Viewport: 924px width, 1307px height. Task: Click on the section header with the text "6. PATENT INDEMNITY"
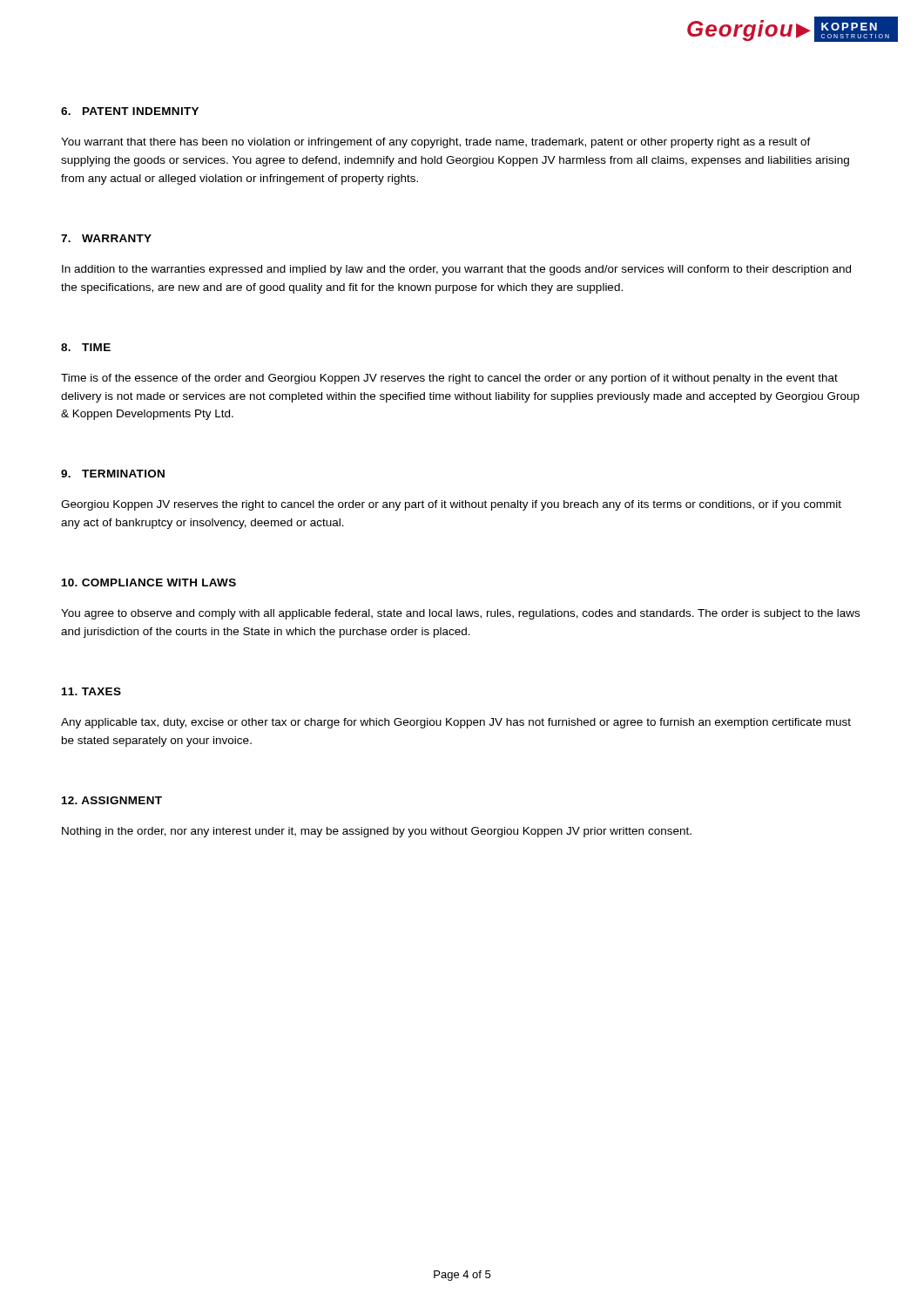(x=130, y=111)
